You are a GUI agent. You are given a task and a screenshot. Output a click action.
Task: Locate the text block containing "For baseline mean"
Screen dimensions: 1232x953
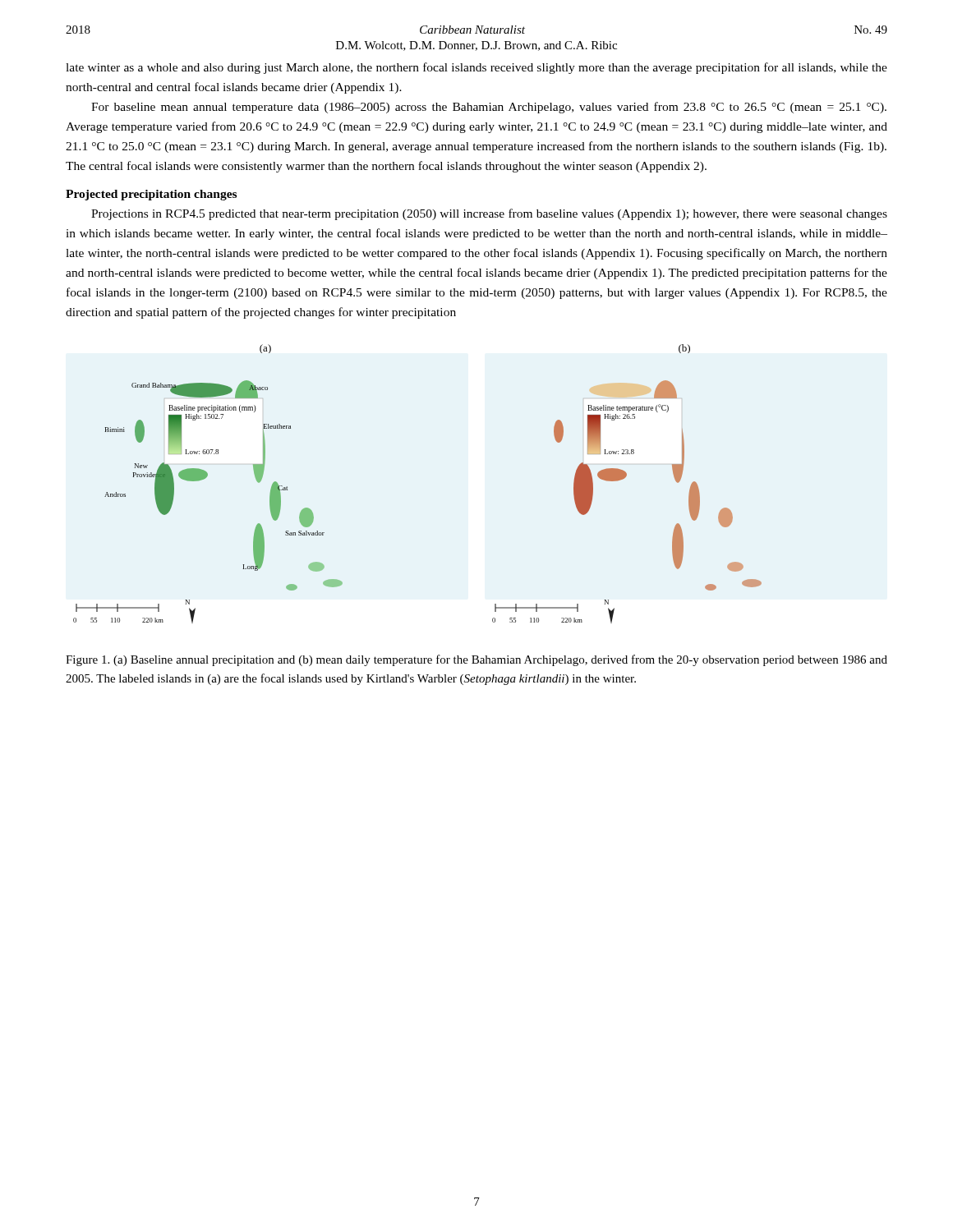click(476, 136)
